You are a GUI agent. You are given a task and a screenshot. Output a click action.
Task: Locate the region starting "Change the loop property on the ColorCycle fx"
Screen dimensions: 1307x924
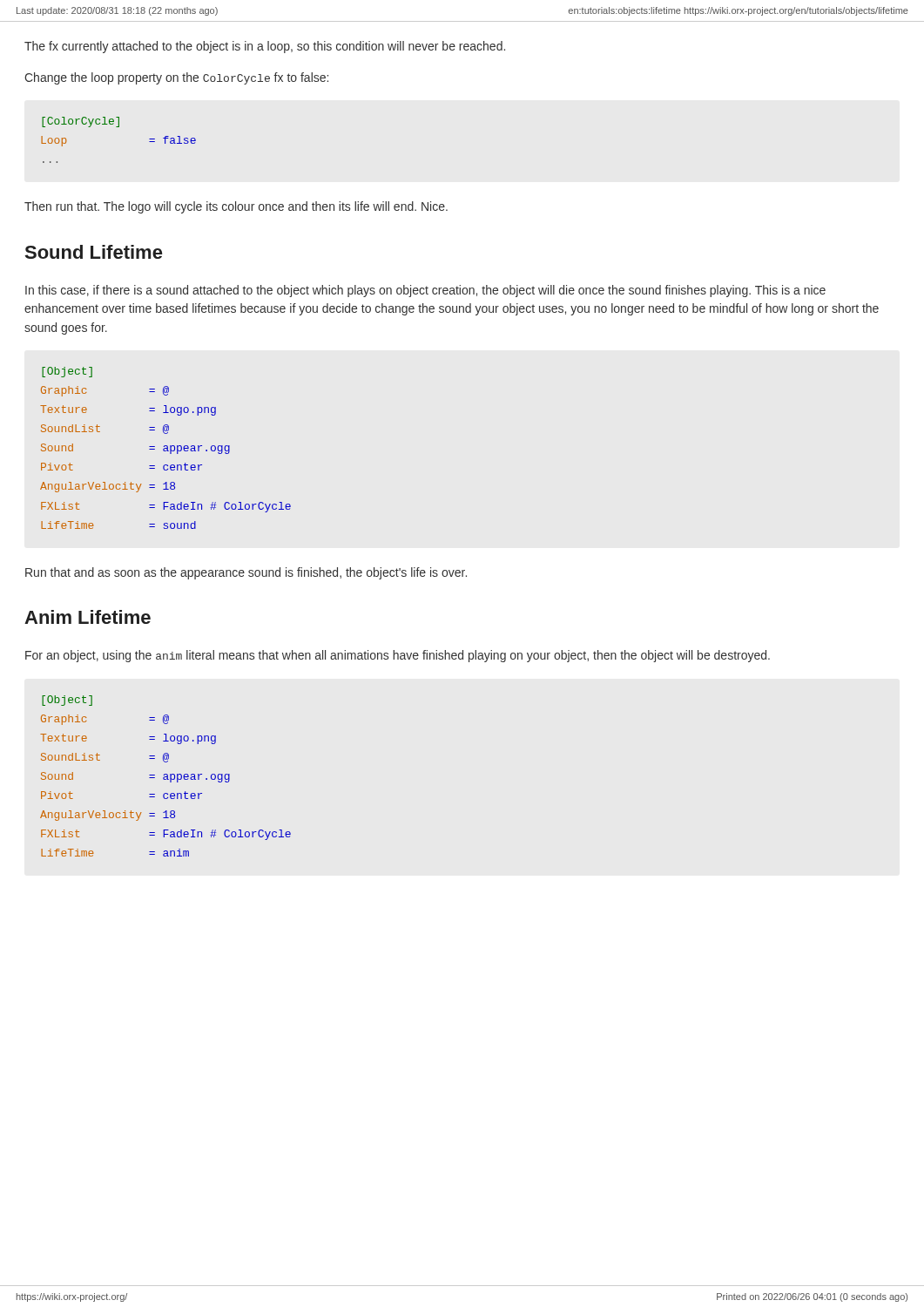177,78
